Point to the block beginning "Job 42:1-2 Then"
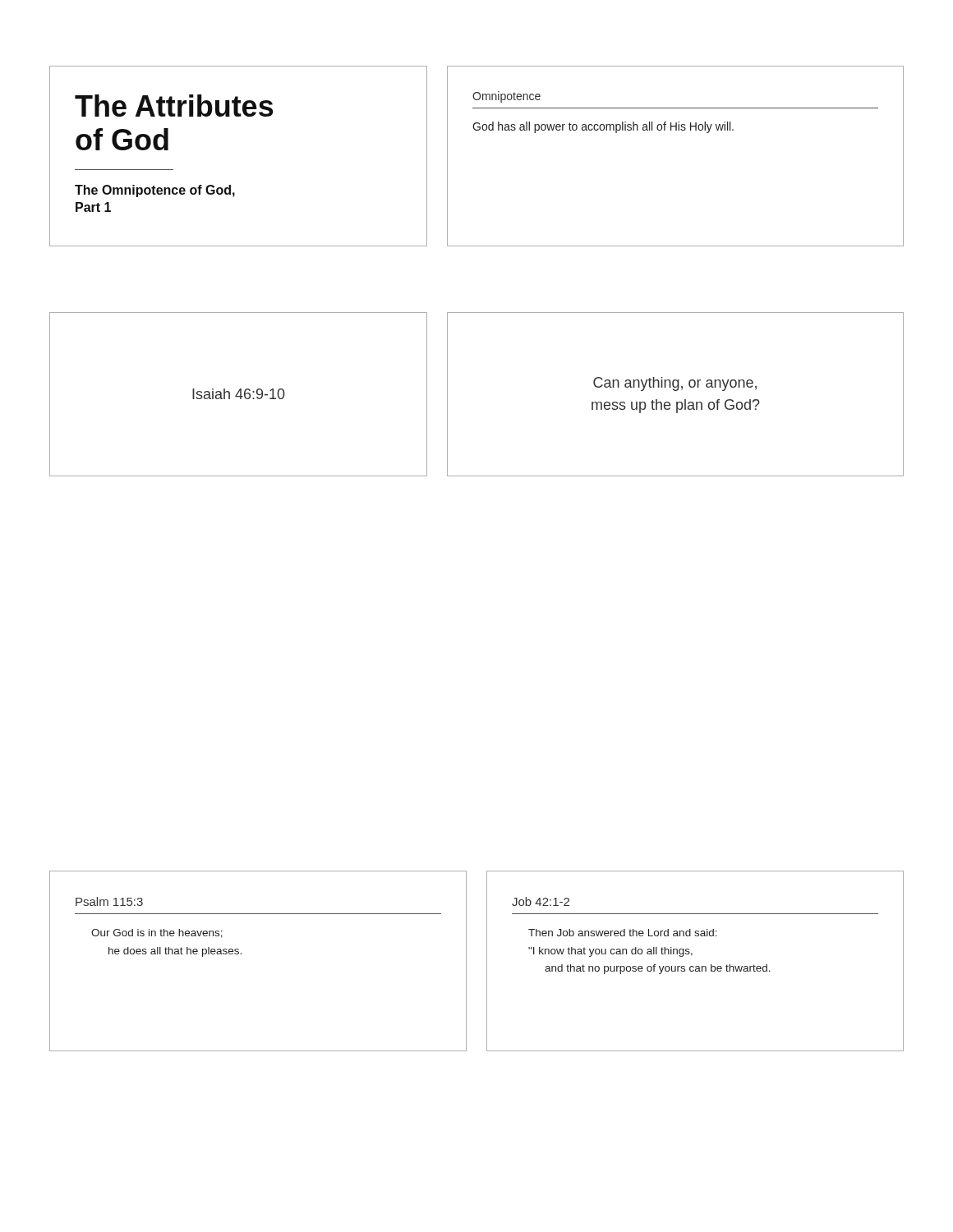 695,936
